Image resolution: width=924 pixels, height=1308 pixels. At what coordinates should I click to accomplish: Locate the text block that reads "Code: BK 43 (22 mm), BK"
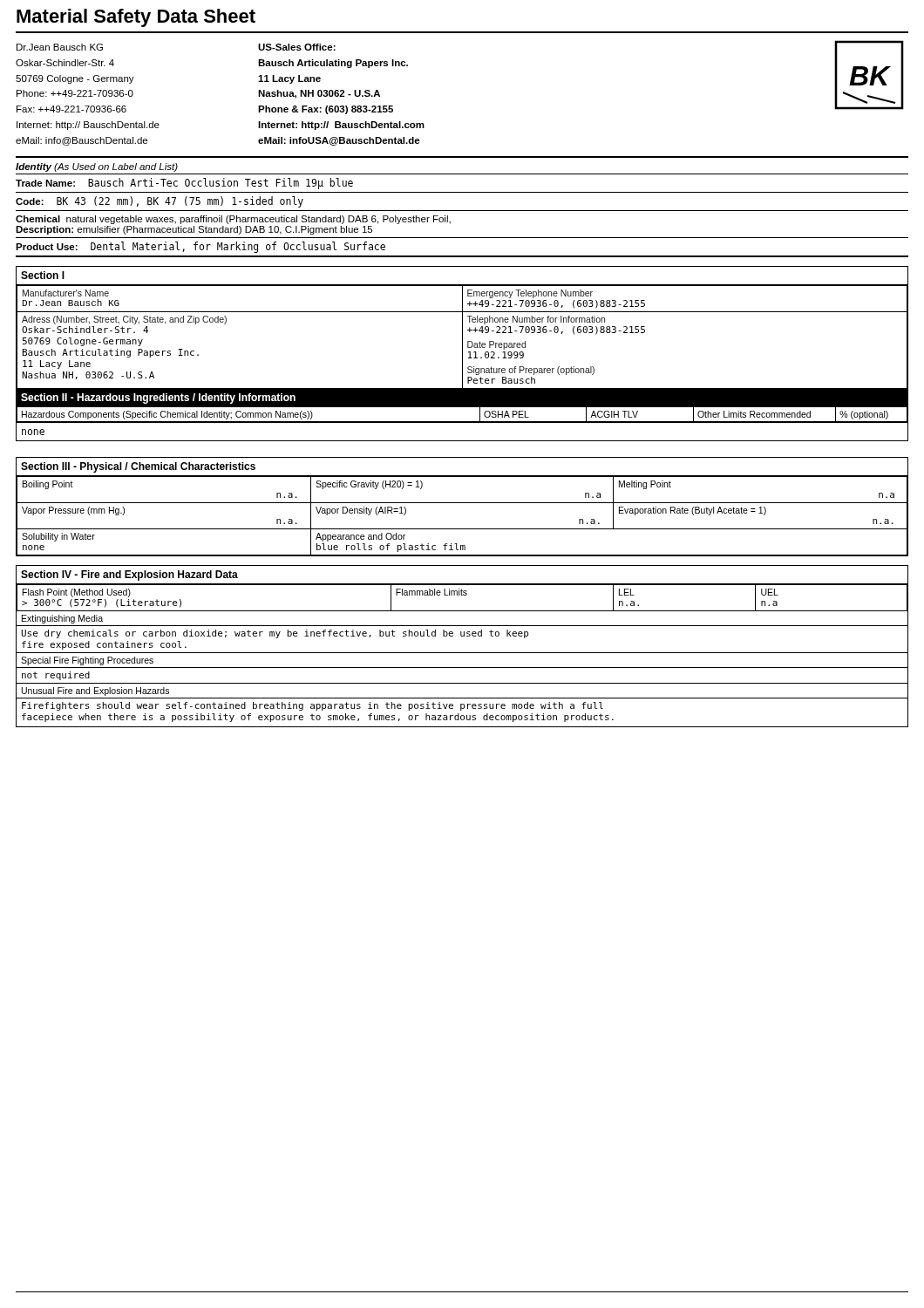pyautogui.click(x=160, y=201)
